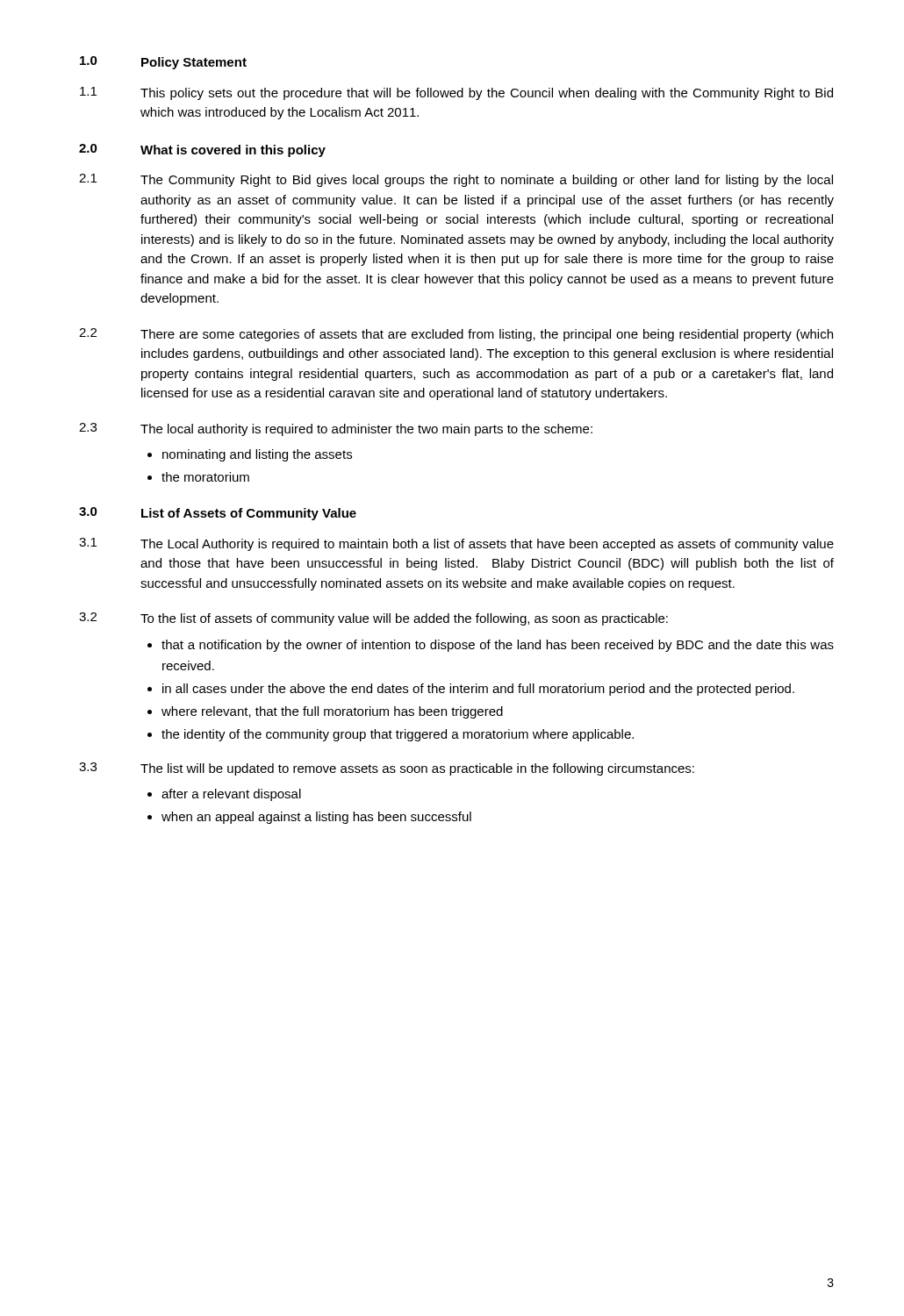Screen dimensions: 1316x904
Task: Point to the block starting "where relevant, that the"
Action: point(332,711)
